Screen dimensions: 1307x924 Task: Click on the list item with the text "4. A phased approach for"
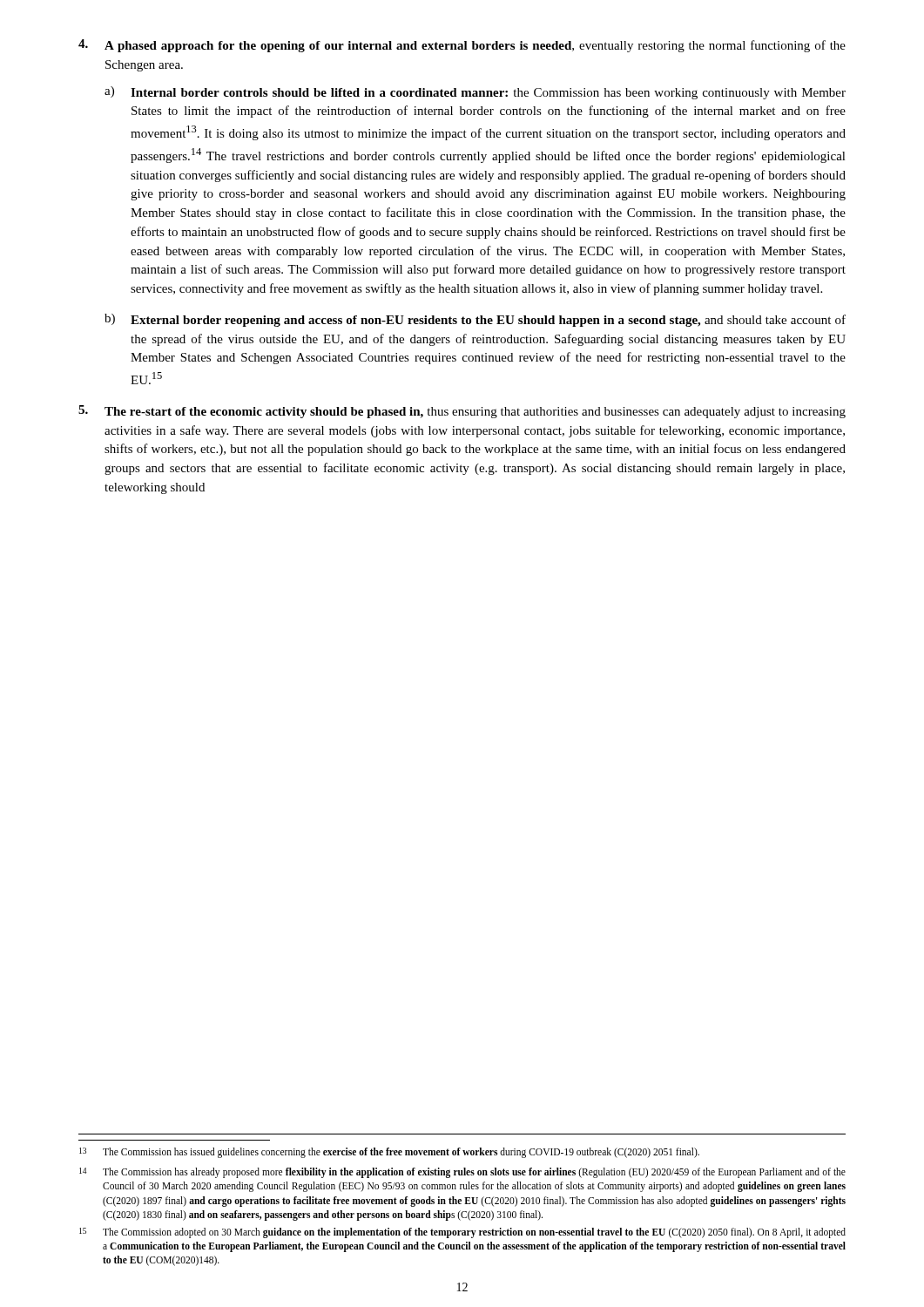coord(462,56)
